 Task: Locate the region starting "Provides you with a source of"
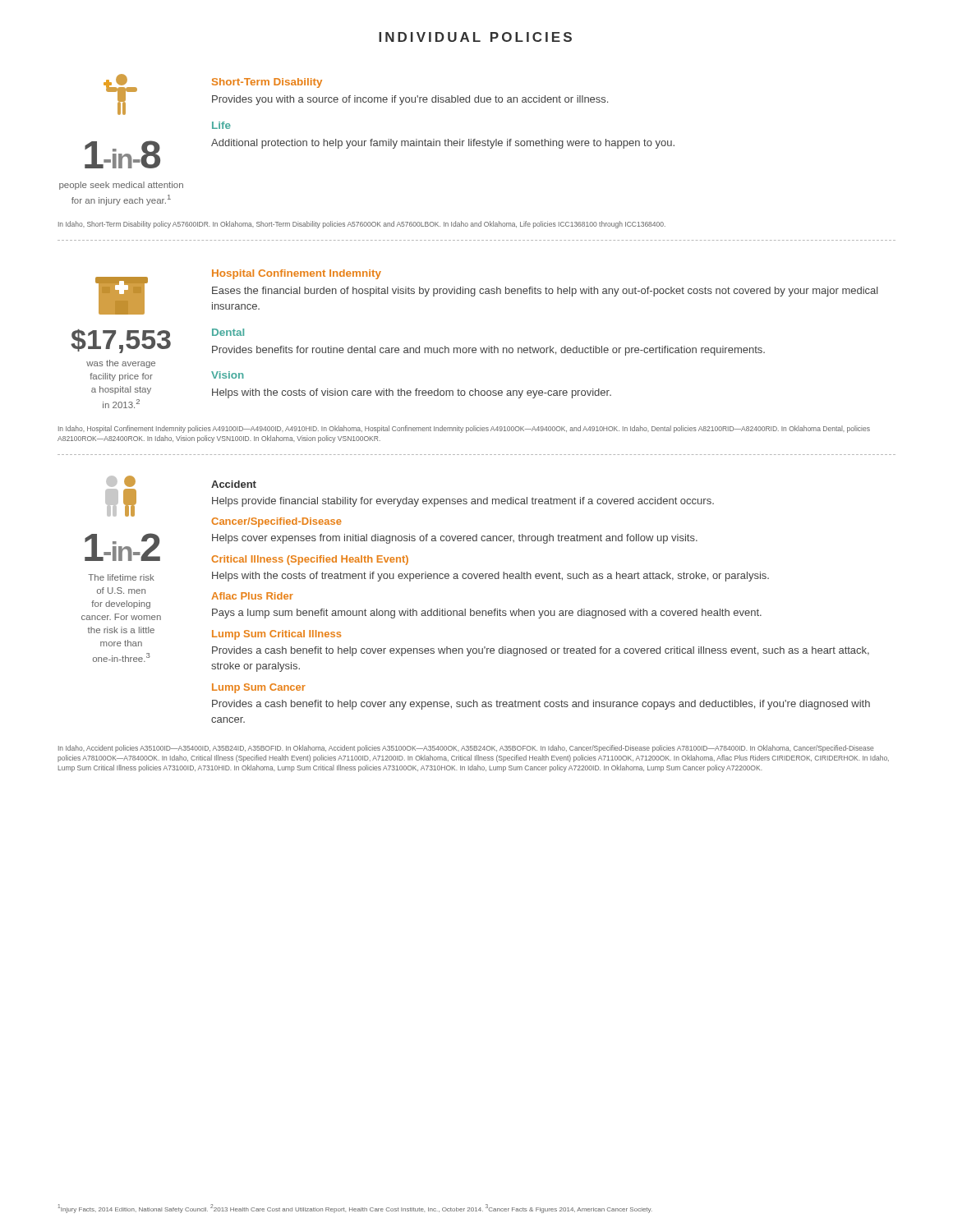click(x=410, y=99)
